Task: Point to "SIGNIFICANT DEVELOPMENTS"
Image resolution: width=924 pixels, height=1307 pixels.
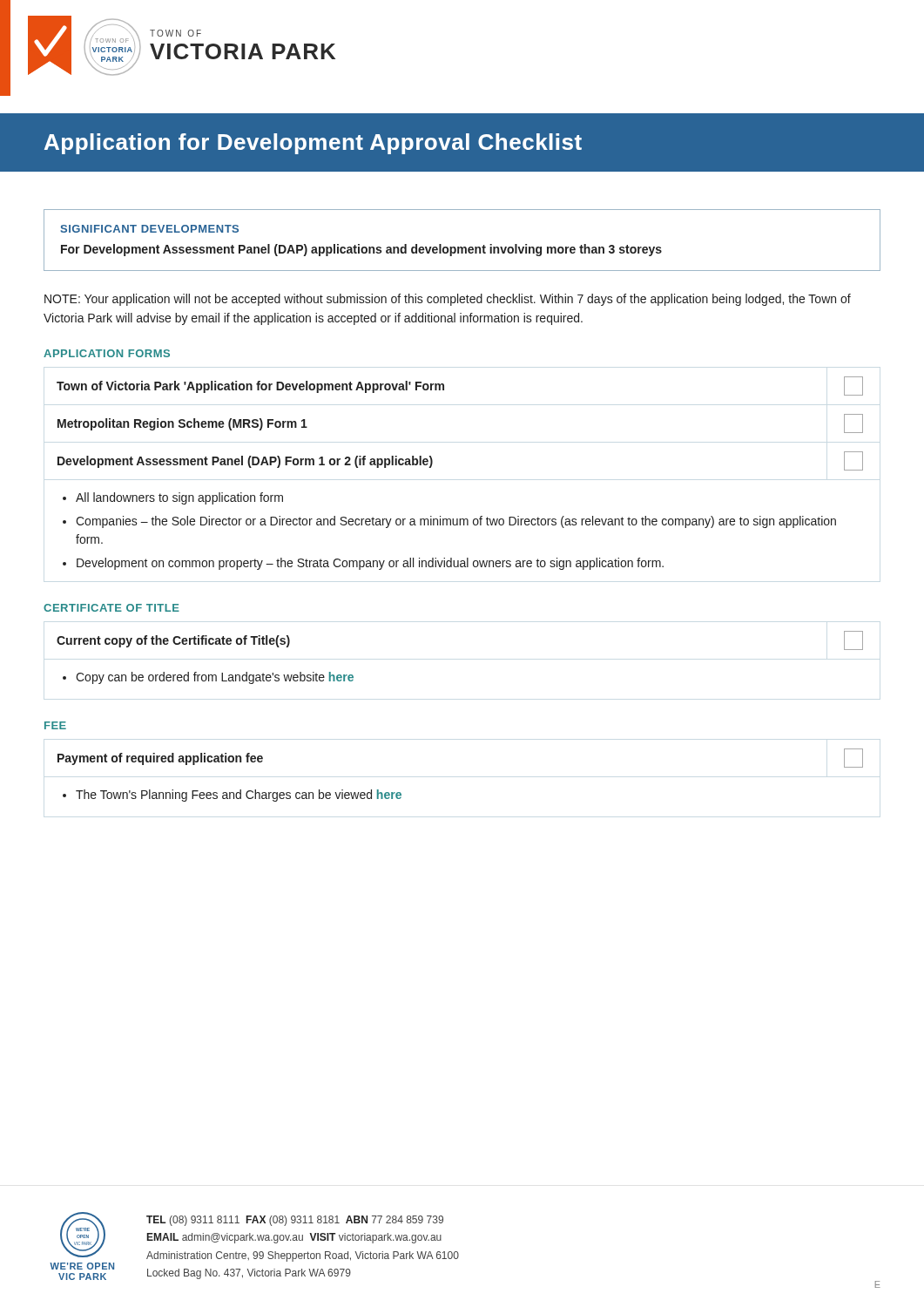Action: tap(150, 229)
